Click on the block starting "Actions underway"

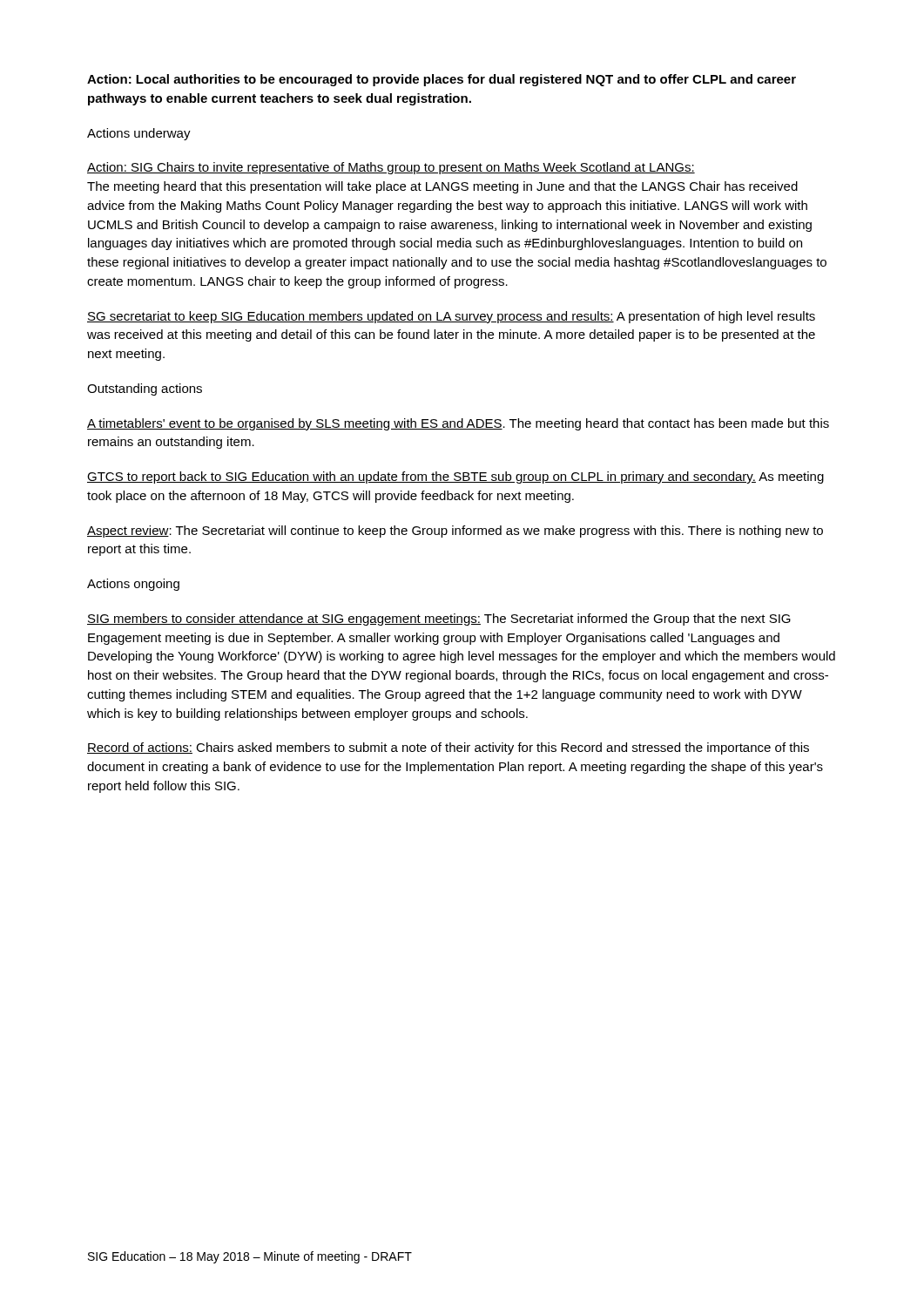139,134
